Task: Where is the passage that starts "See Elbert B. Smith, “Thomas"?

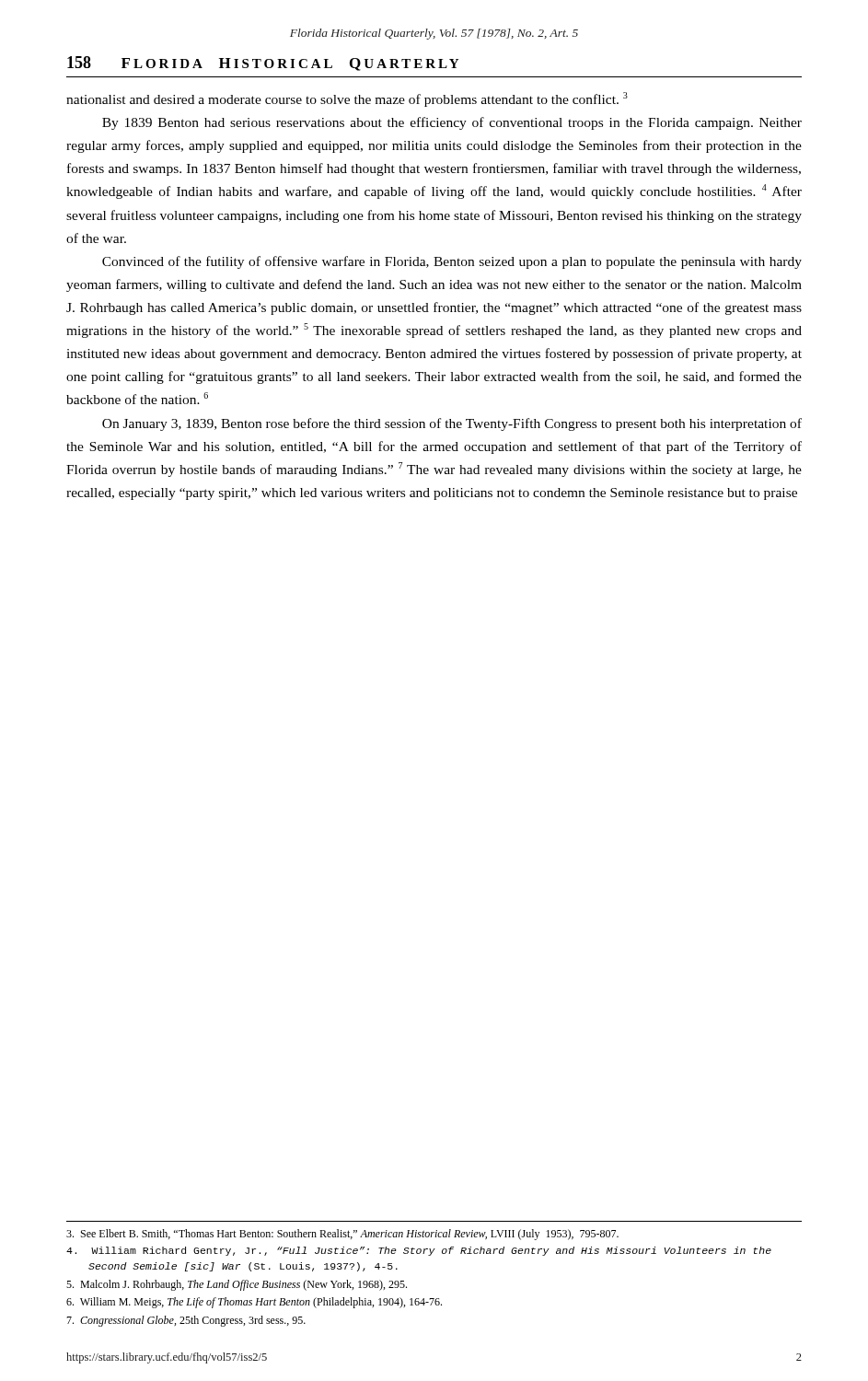Action: (343, 1234)
